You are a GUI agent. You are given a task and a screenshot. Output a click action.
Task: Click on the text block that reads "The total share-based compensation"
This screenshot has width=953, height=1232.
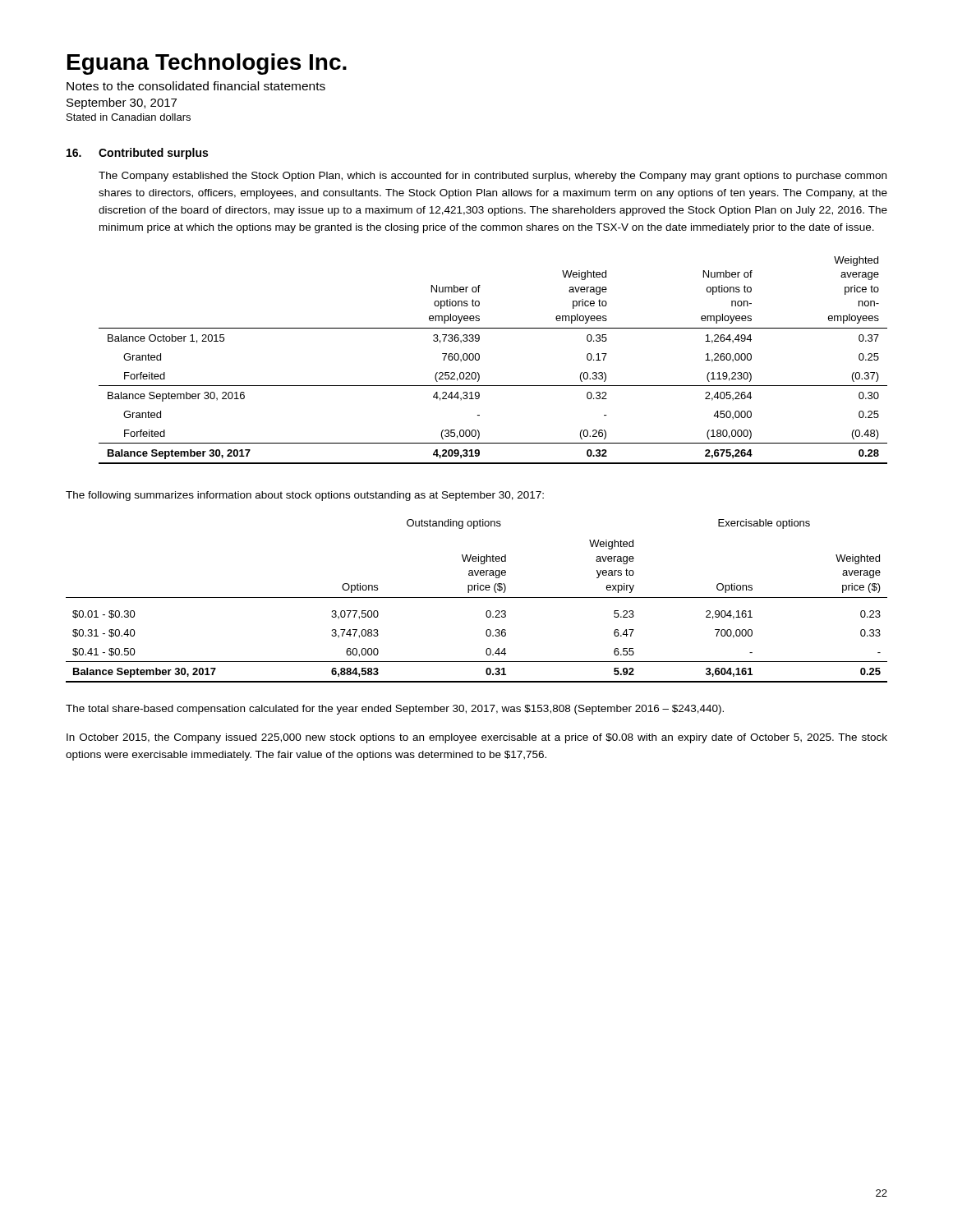[395, 709]
